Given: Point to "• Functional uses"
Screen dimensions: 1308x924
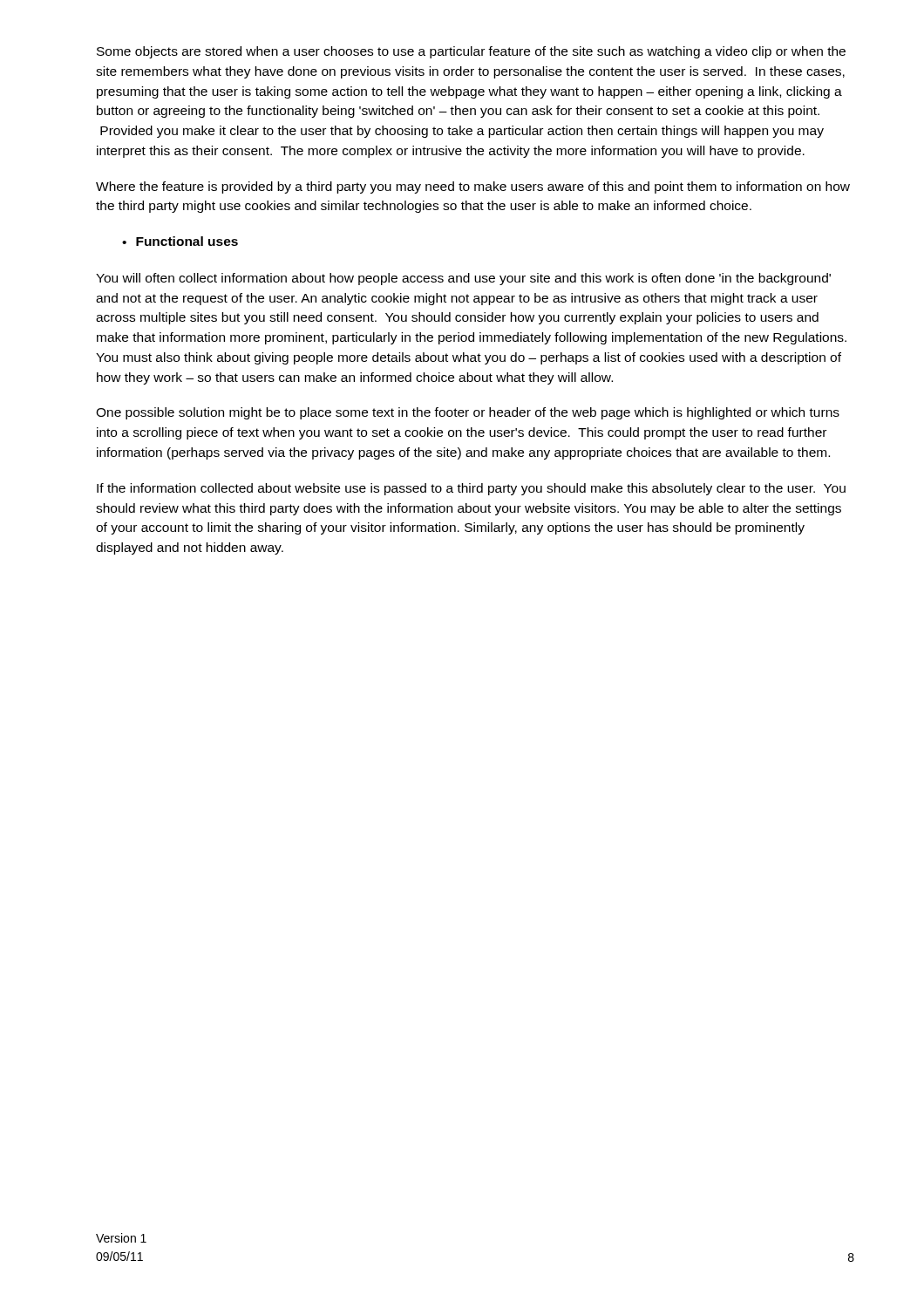Looking at the screenshot, I should click(x=180, y=241).
